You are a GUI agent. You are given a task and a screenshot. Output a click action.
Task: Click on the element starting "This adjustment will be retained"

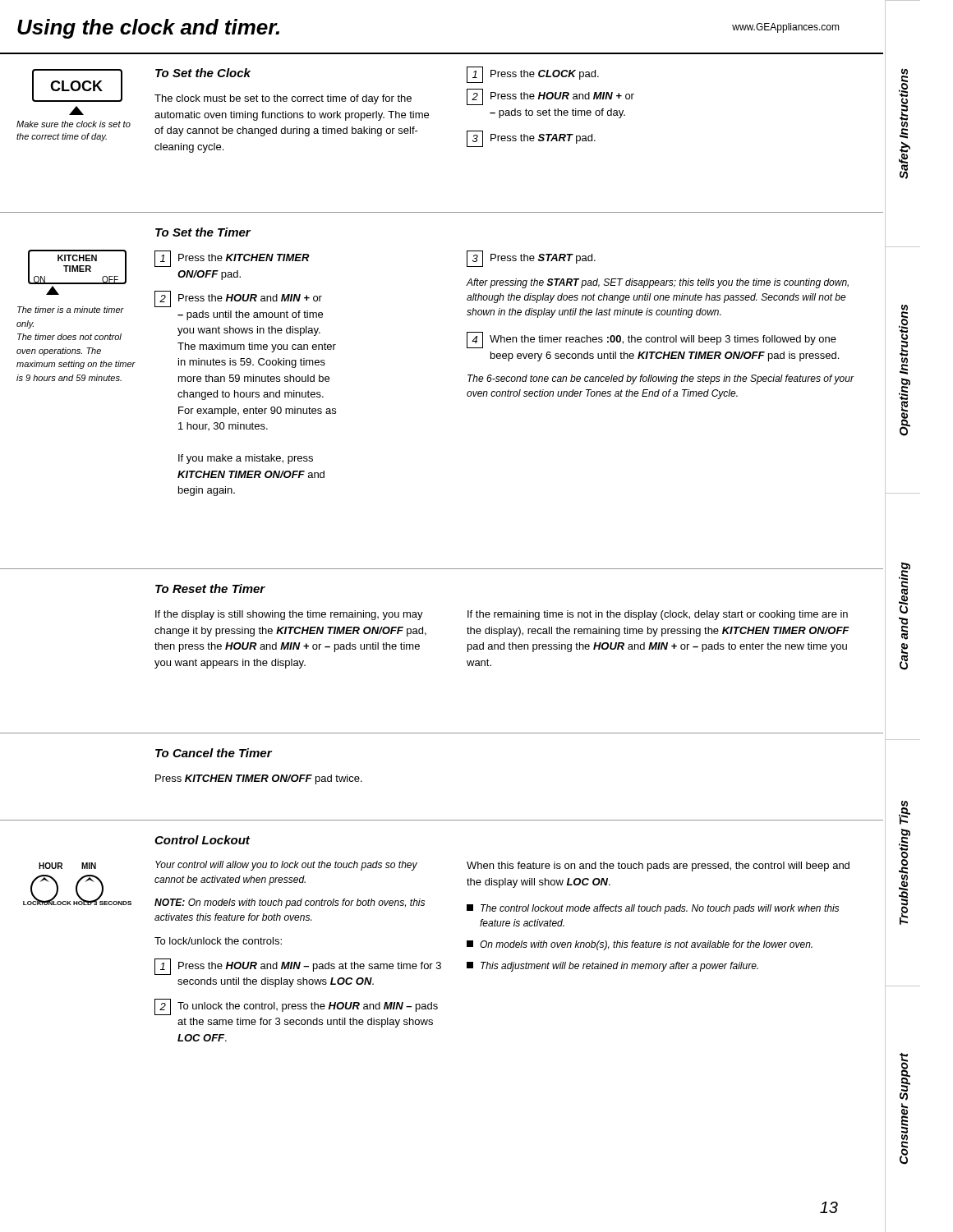point(613,966)
